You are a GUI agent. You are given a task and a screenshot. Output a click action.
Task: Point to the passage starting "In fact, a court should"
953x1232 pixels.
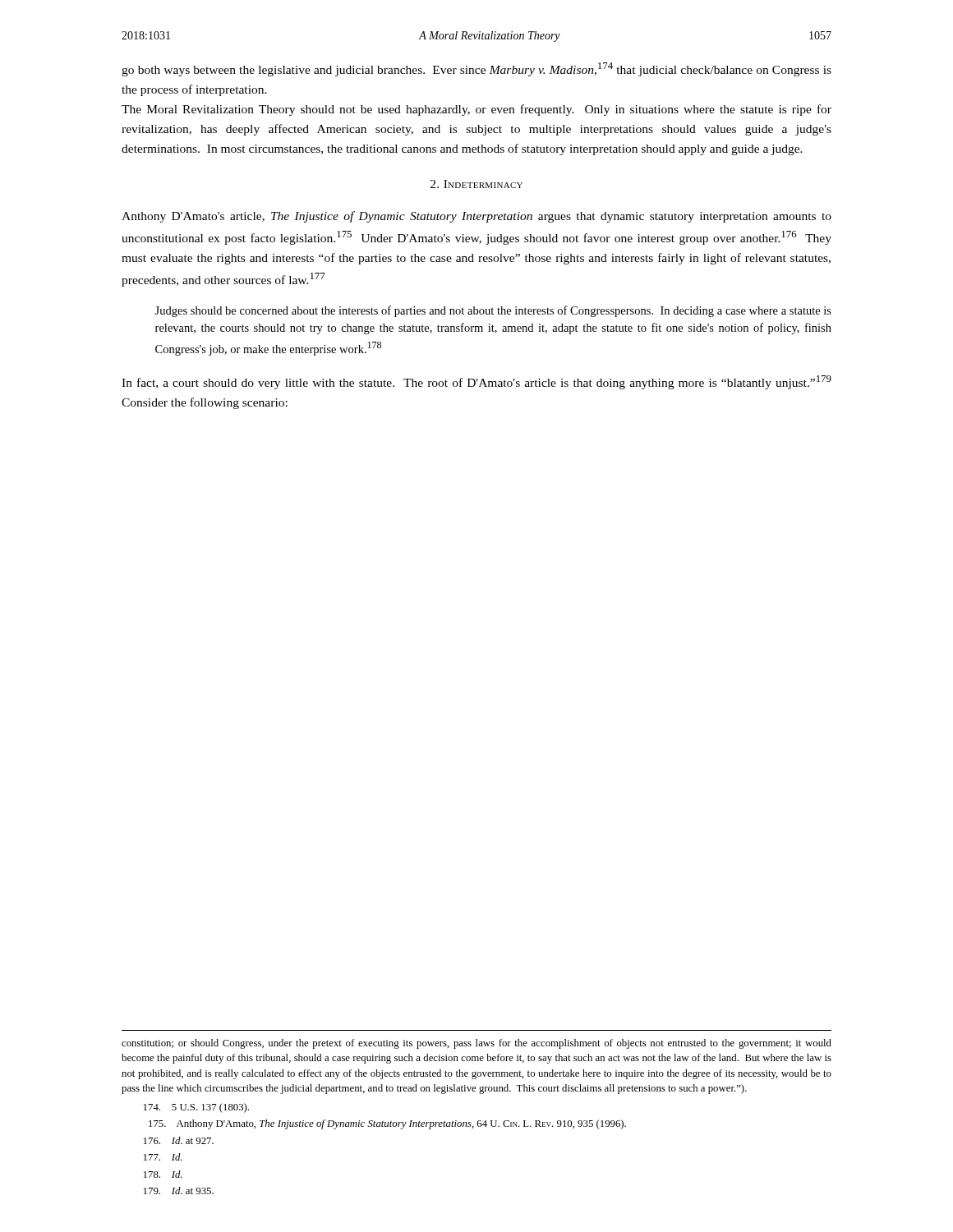[x=476, y=391]
